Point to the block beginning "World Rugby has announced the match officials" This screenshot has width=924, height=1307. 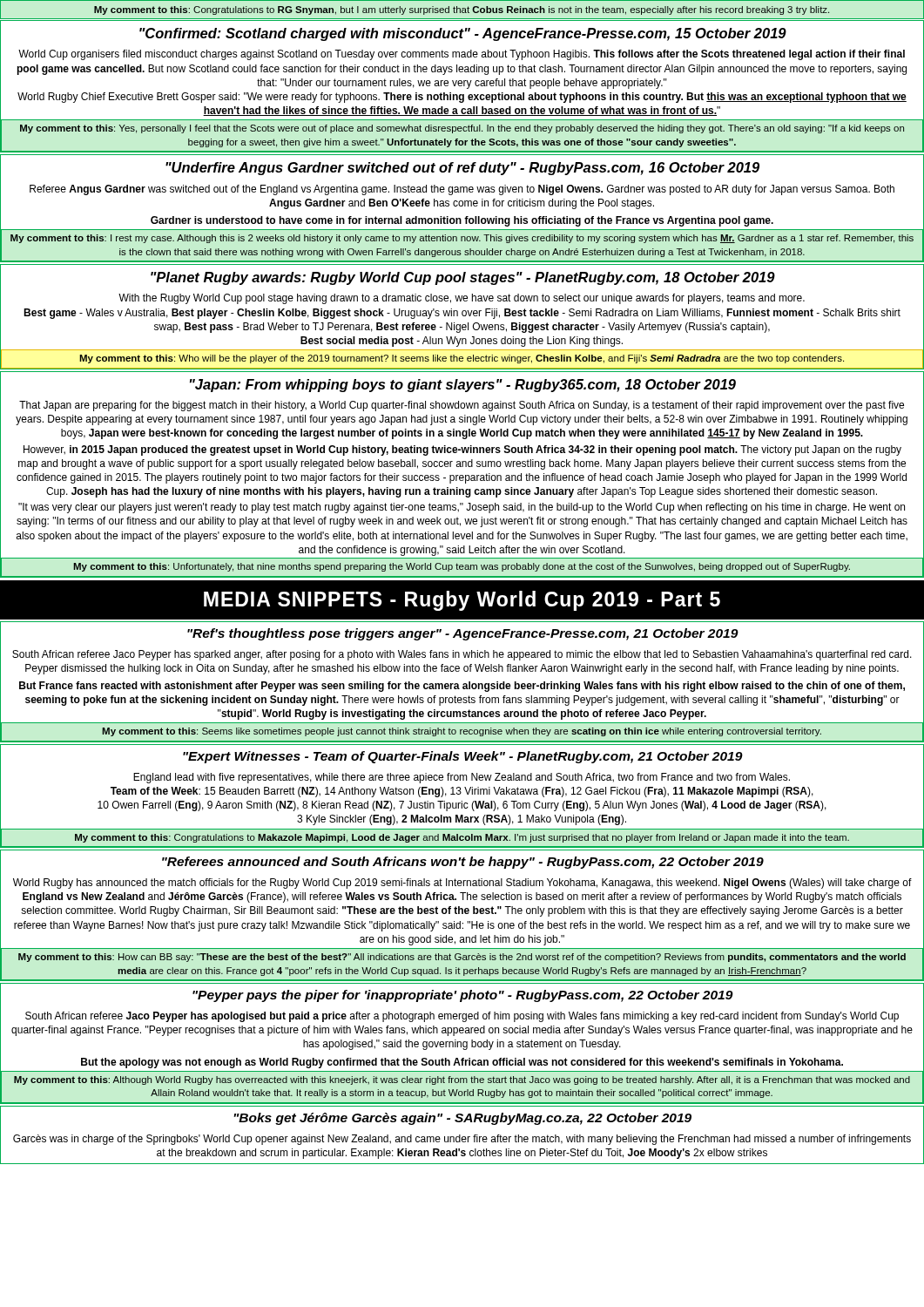(462, 911)
